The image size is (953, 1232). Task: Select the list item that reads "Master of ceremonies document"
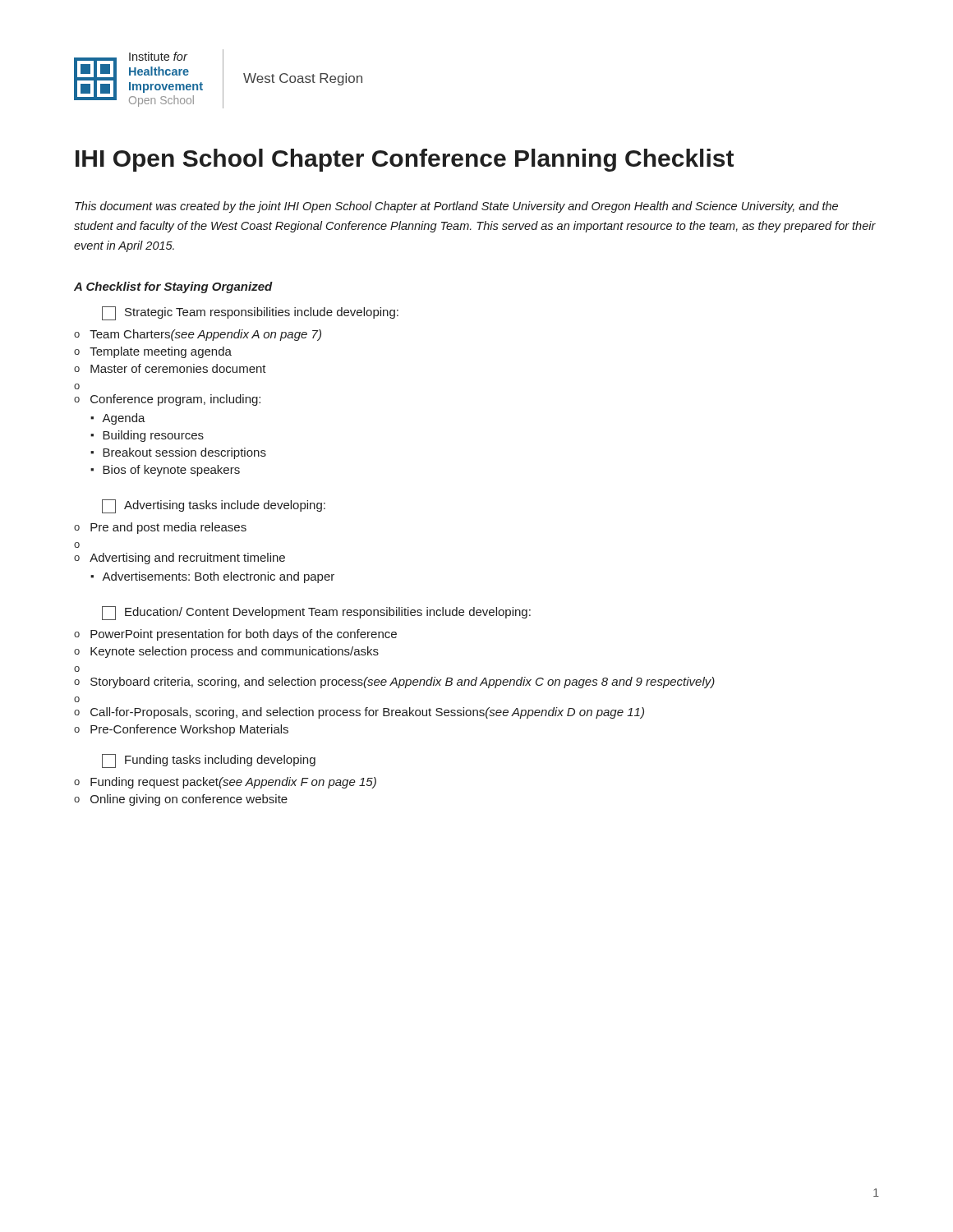[178, 368]
